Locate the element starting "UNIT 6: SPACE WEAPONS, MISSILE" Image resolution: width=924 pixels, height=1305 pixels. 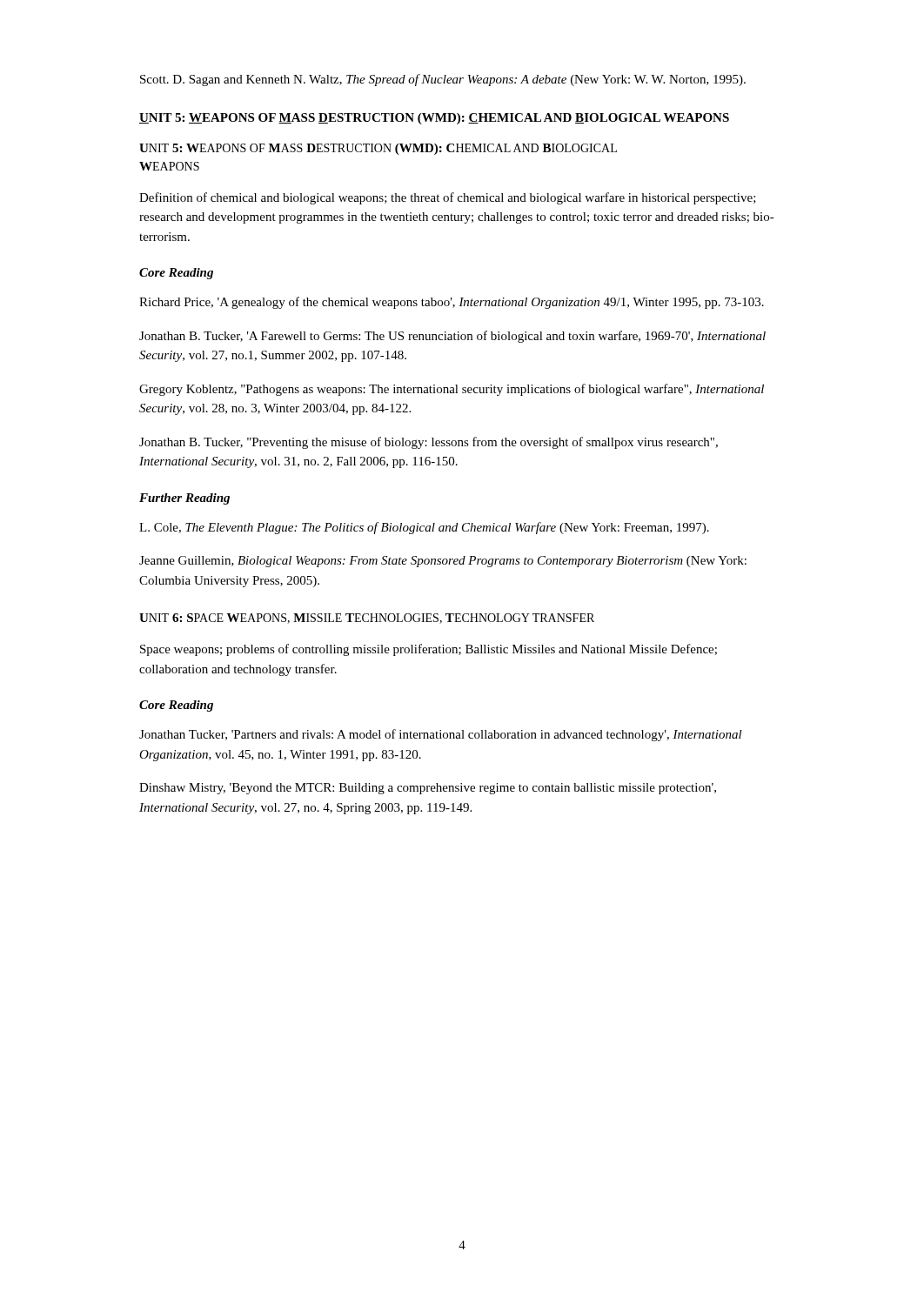[x=367, y=618]
